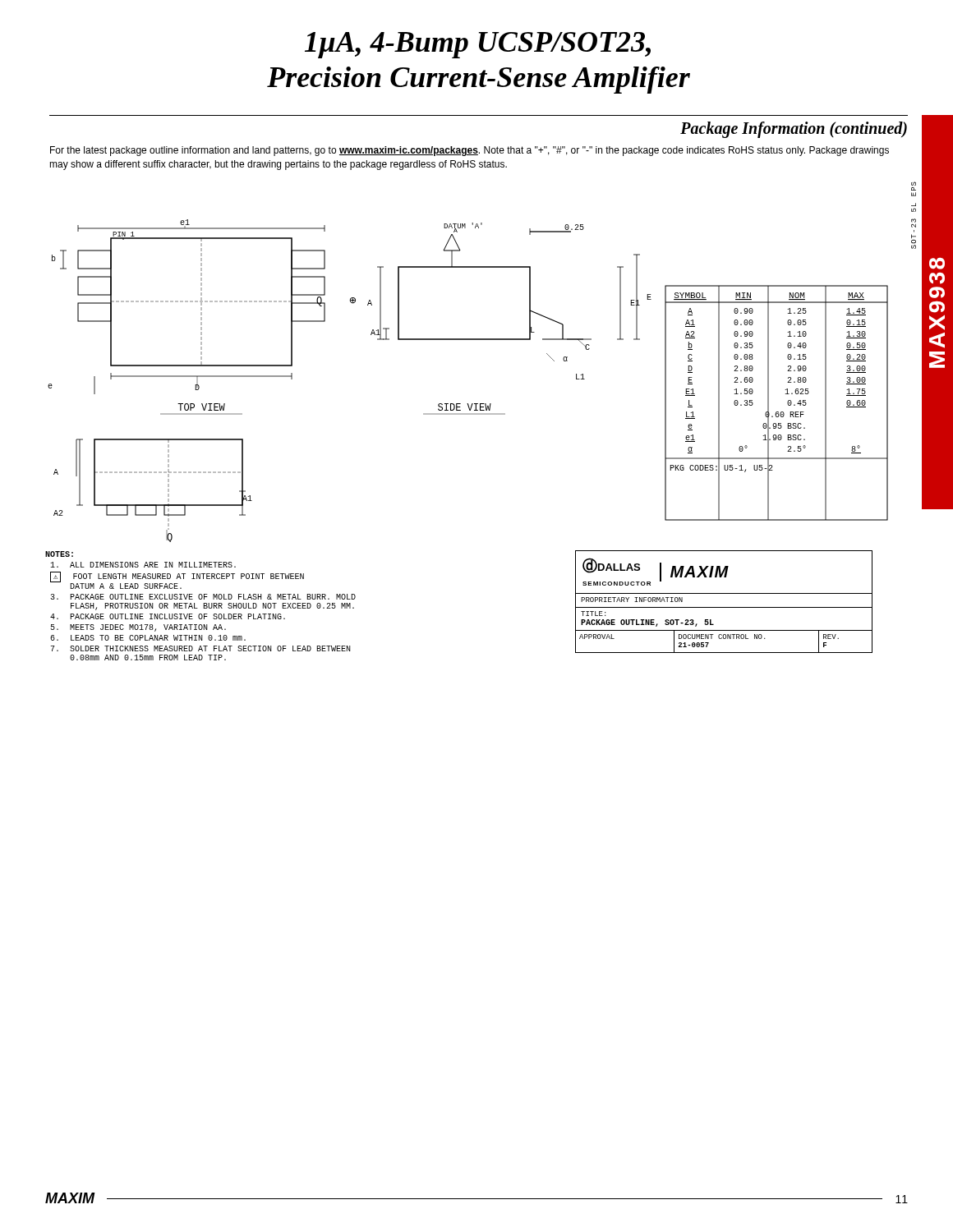The width and height of the screenshot is (953, 1232).
Task: Where does it say "Package Information (continued)"?
Action: tap(794, 128)
